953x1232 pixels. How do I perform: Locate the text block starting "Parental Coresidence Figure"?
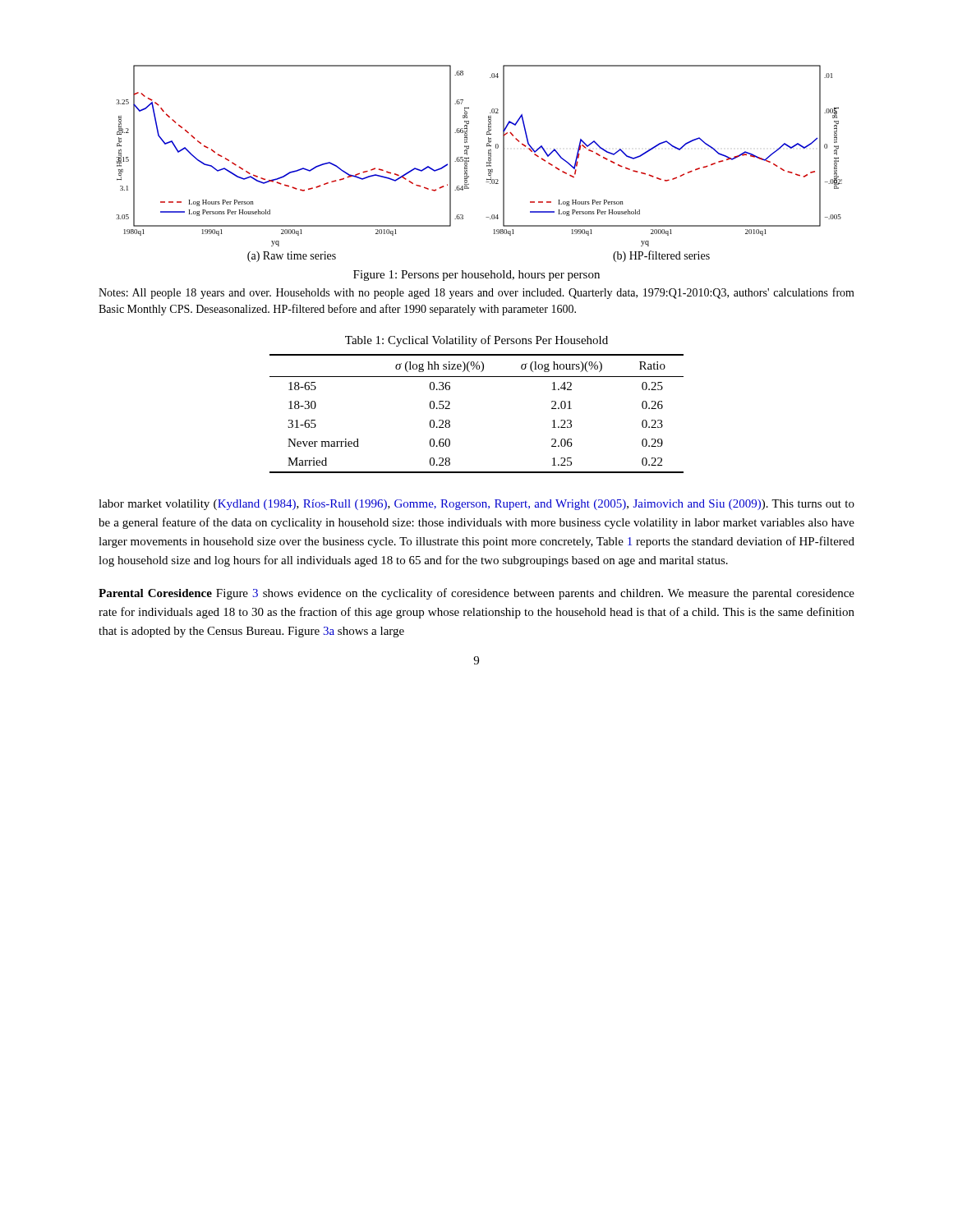click(476, 612)
